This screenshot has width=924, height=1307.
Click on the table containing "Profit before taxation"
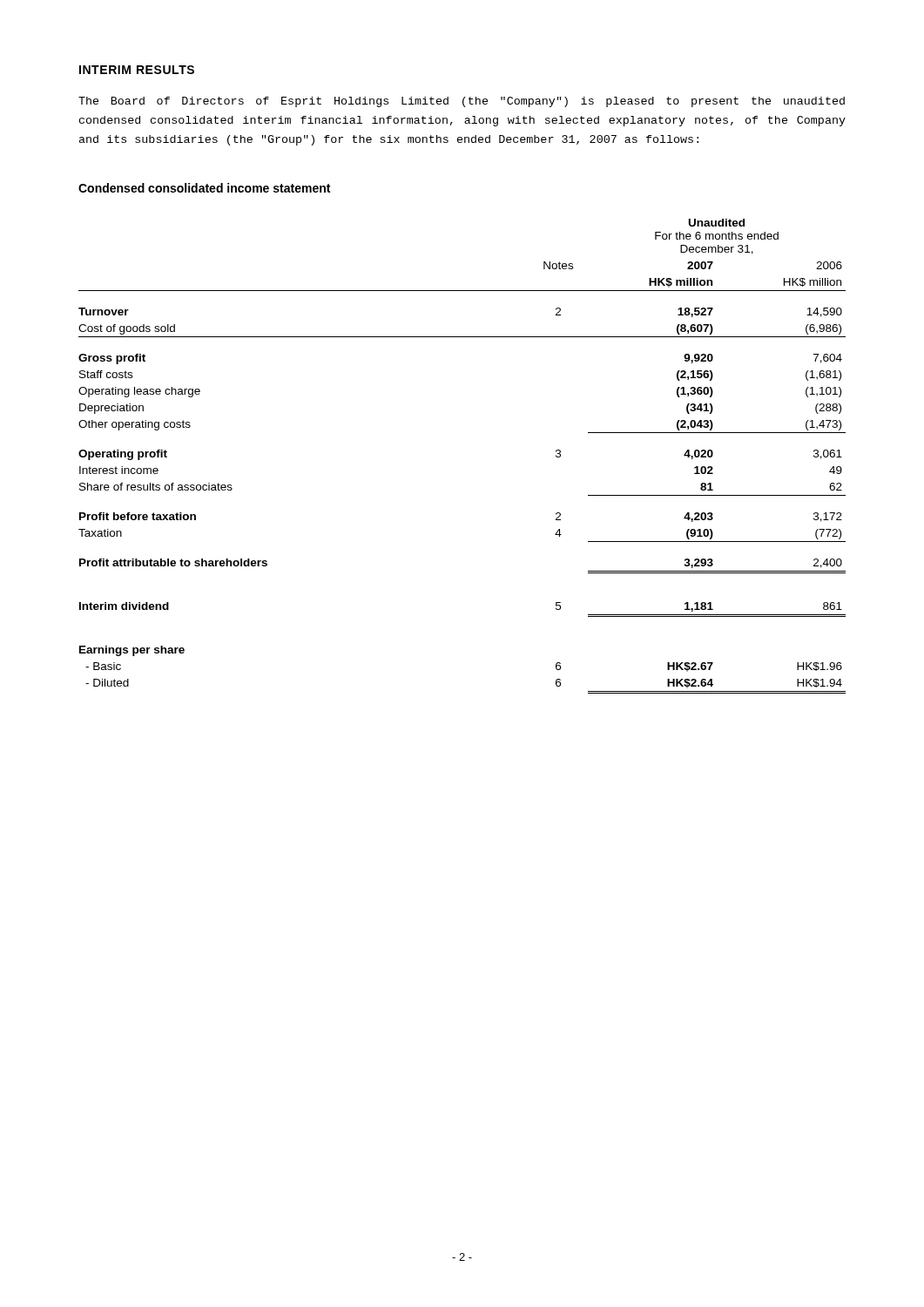coord(462,454)
